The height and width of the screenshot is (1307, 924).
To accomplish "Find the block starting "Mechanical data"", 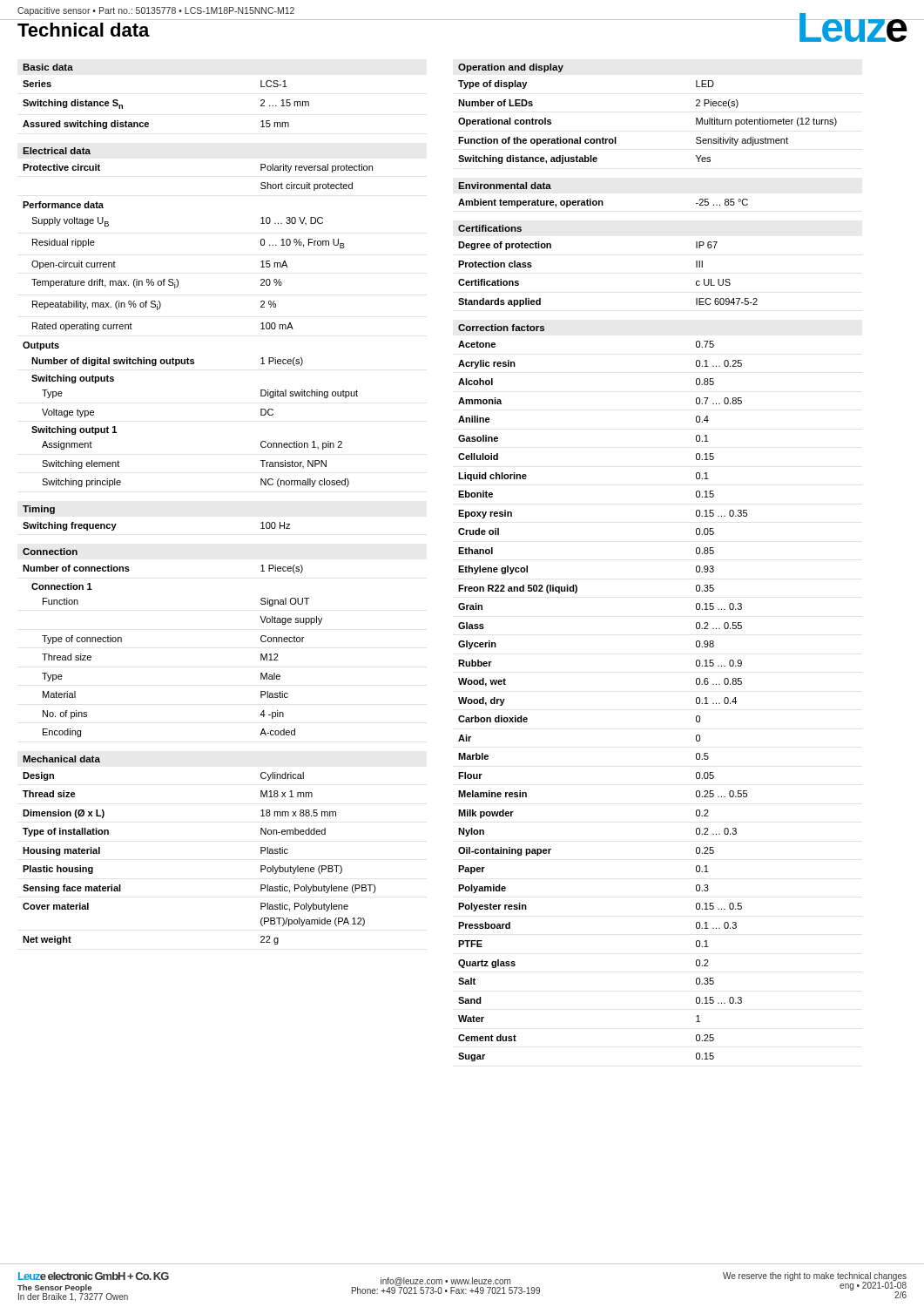I will pos(61,759).
